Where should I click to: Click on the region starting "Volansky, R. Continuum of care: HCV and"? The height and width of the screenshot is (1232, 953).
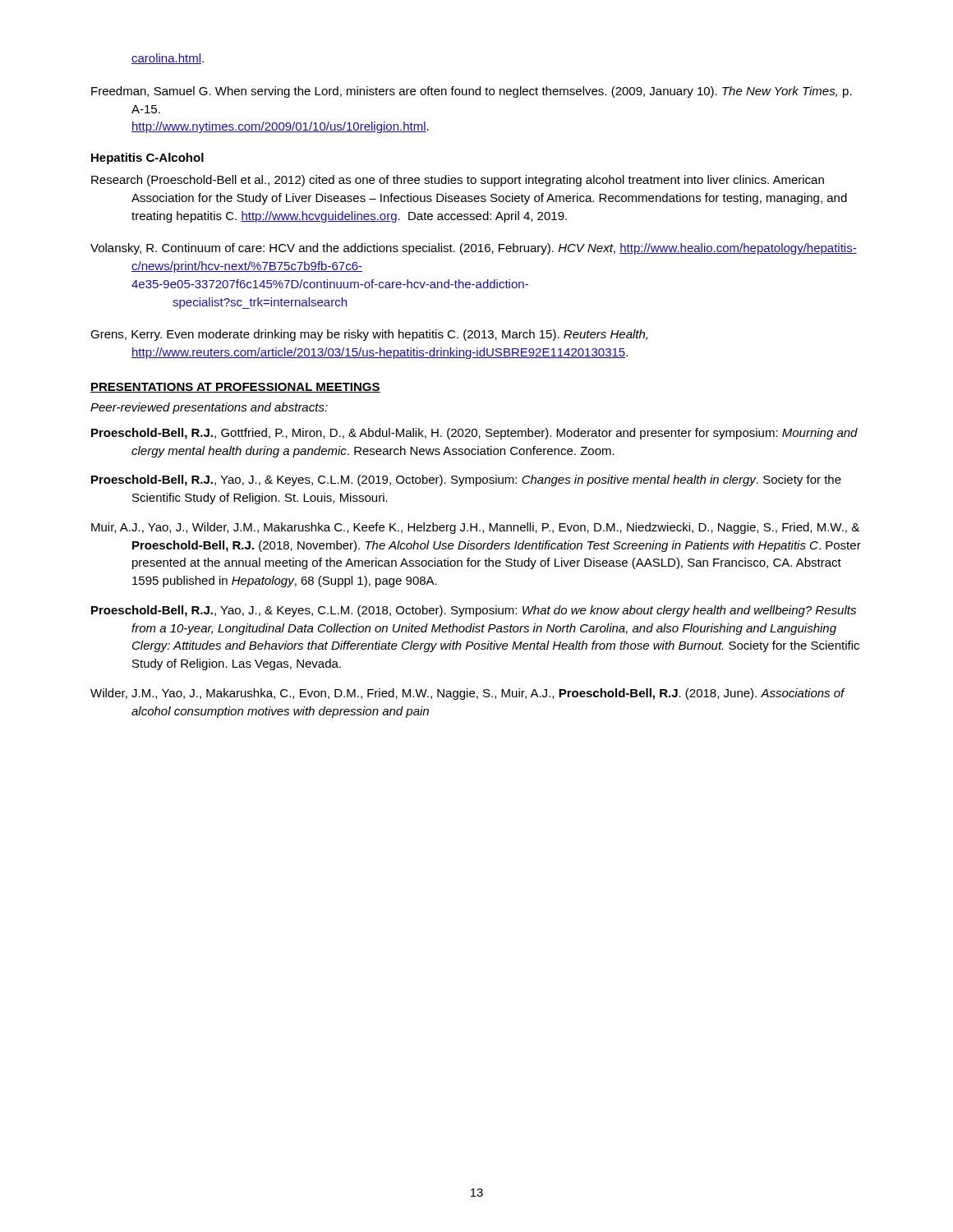tap(473, 275)
